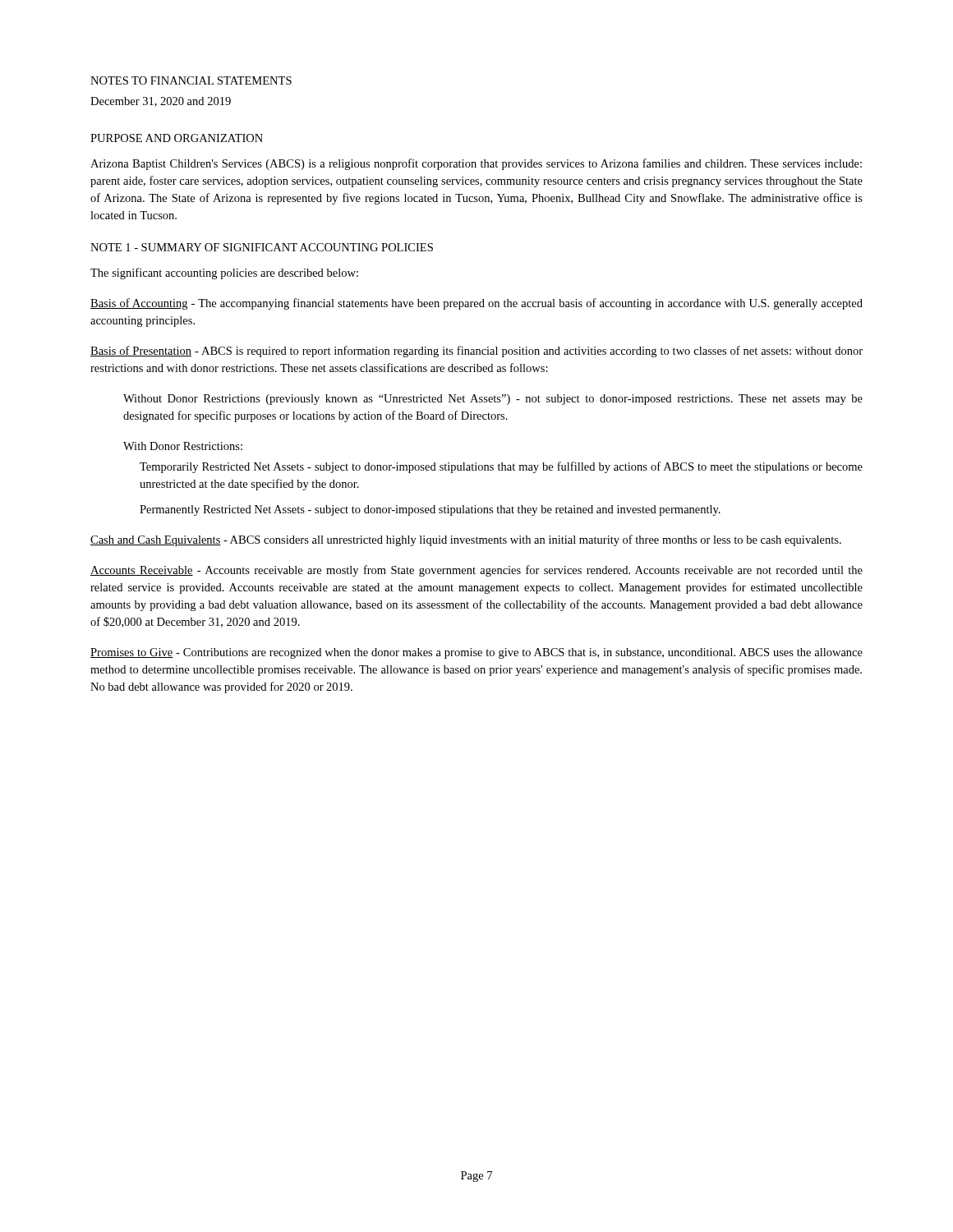Find the text block that says "Basis of Presentation - ABCS is"
Viewport: 953px width, 1232px height.
(x=476, y=359)
